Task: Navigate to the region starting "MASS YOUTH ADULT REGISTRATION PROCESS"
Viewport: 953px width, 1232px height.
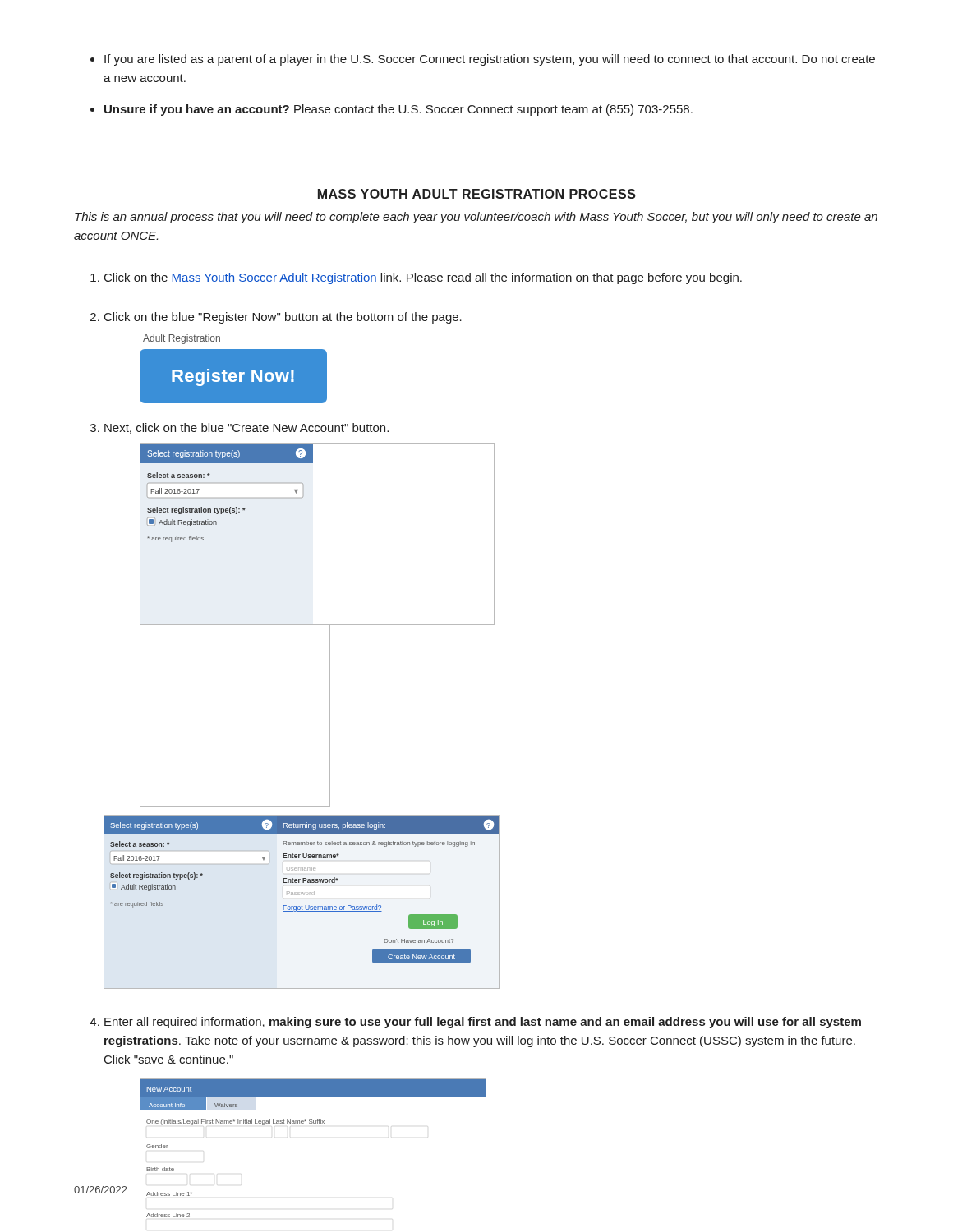Action: pyautogui.click(x=476, y=194)
